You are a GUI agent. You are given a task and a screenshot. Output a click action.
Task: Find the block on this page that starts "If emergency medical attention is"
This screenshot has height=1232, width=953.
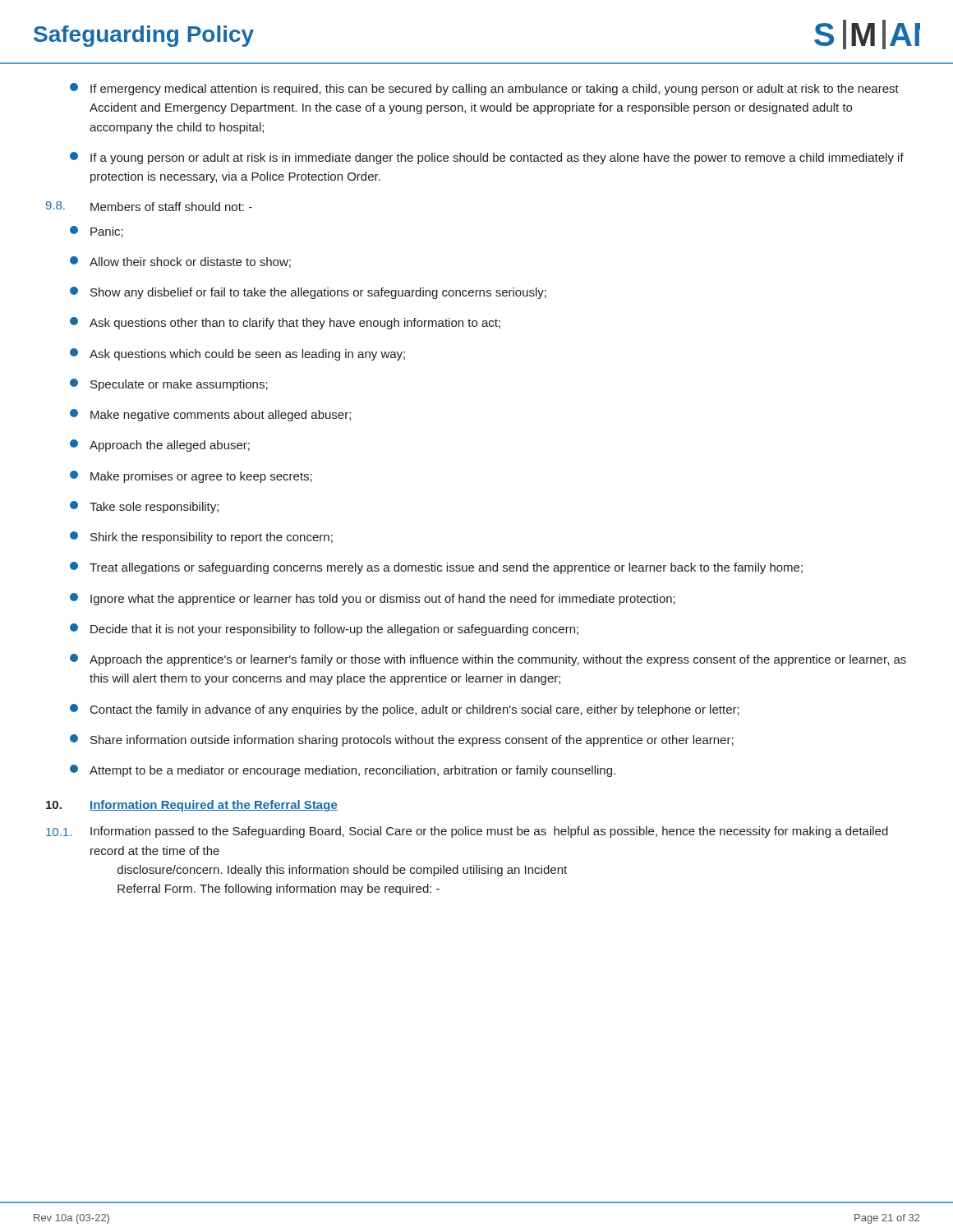pyautogui.click(x=489, y=107)
